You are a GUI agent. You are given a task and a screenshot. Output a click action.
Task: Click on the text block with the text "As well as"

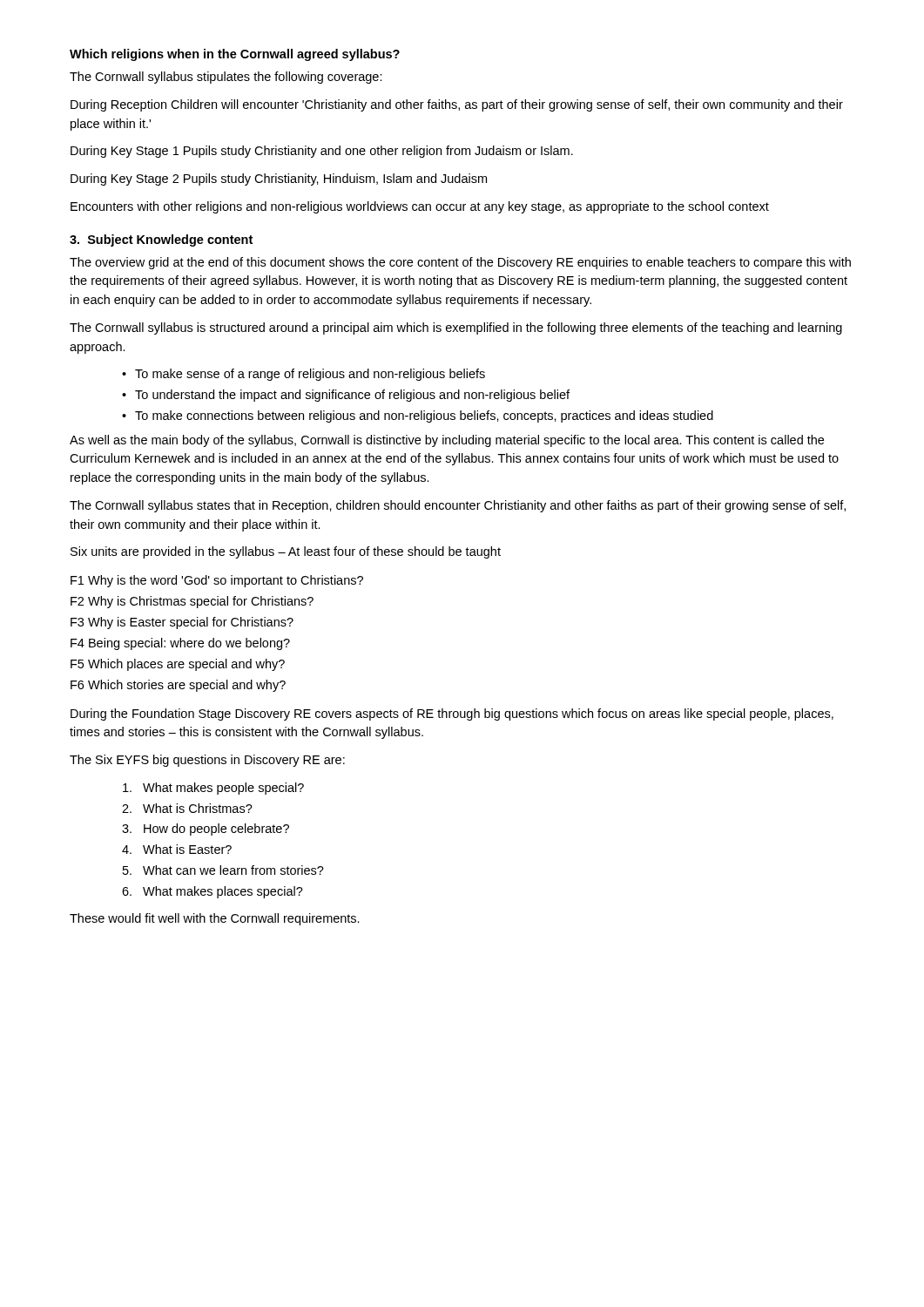point(454,459)
